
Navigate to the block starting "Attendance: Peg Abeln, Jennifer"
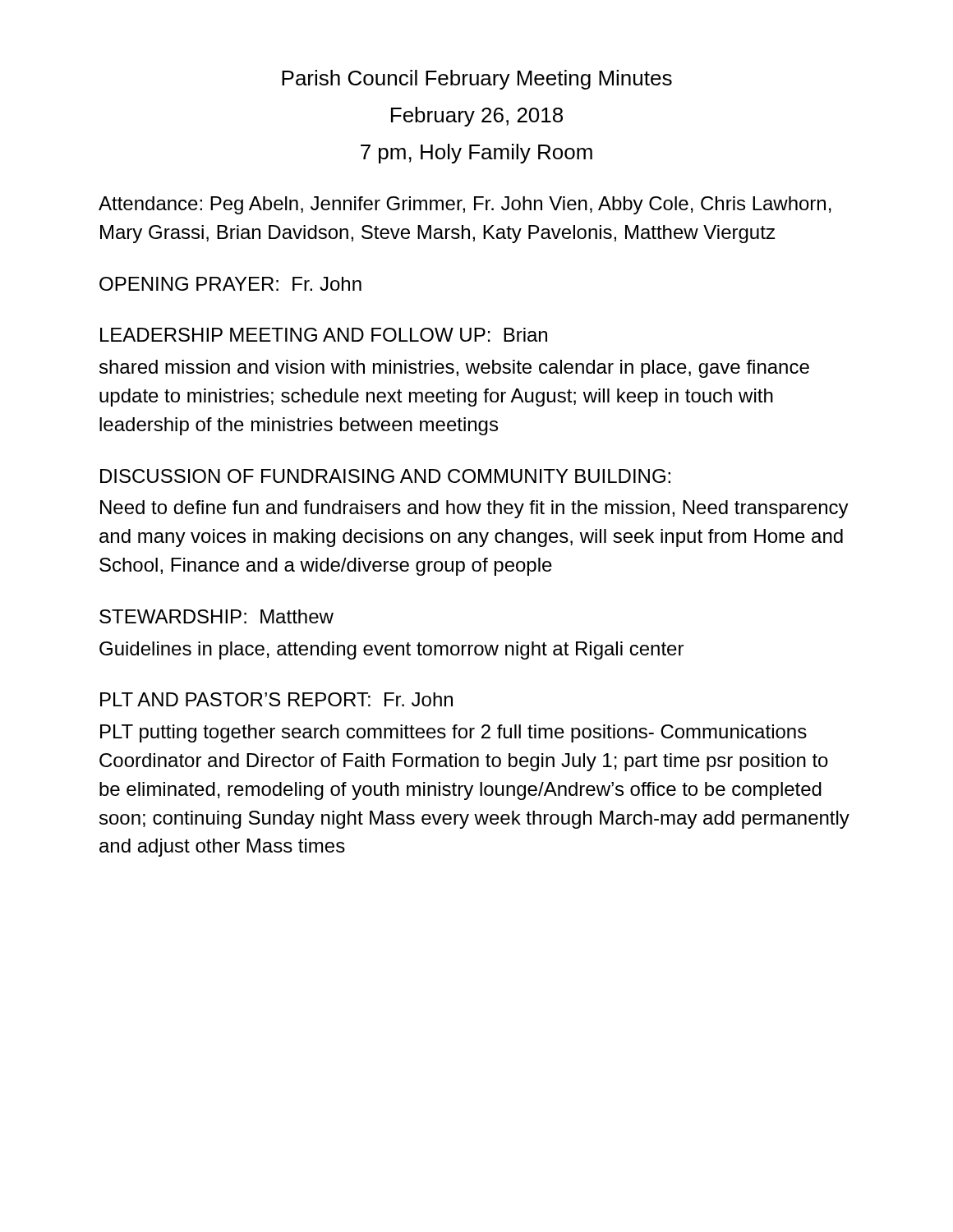tap(466, 218)
